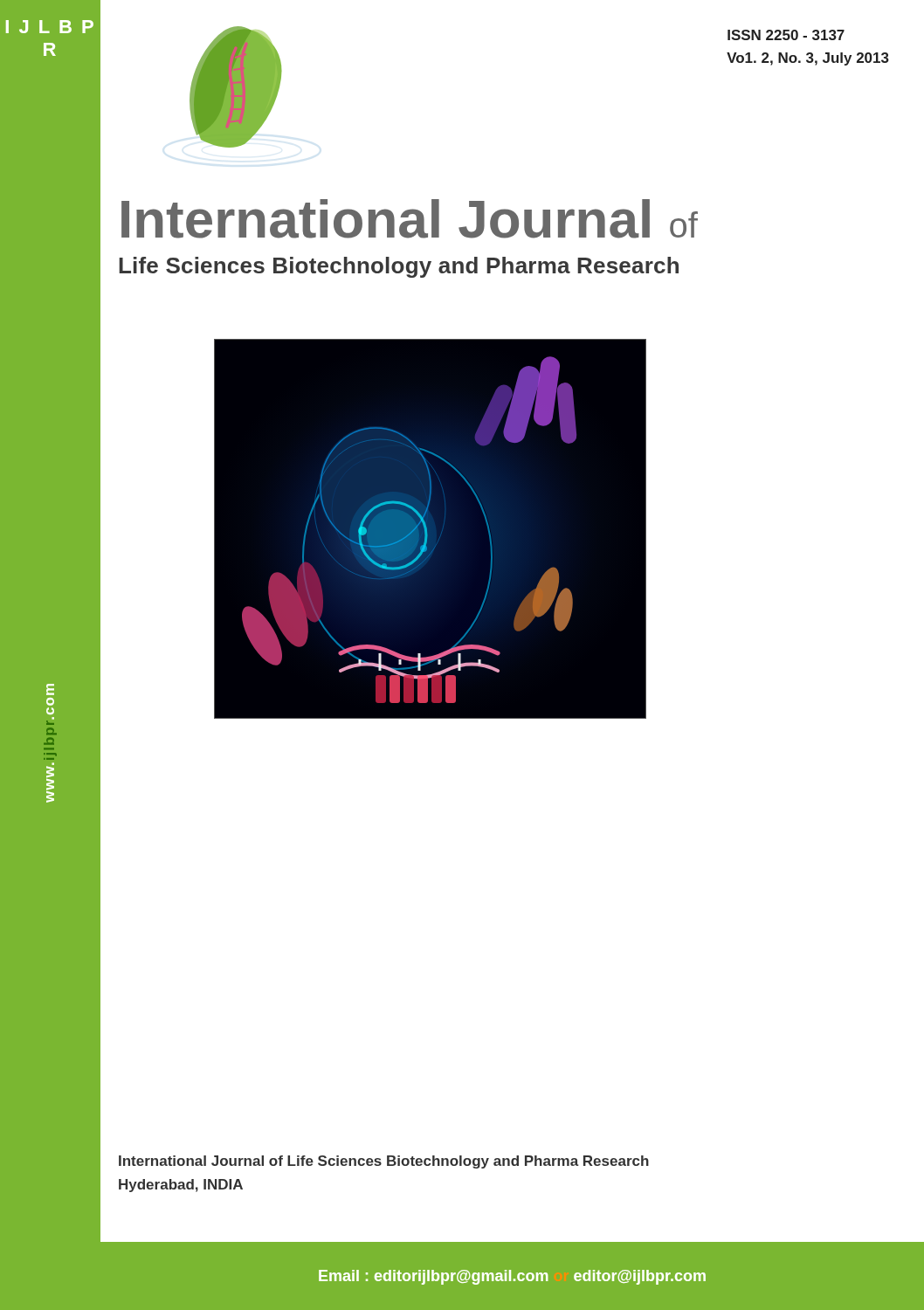924x1310 pixels.
Task: Select the illustration
Action: [x=430, y=529]
